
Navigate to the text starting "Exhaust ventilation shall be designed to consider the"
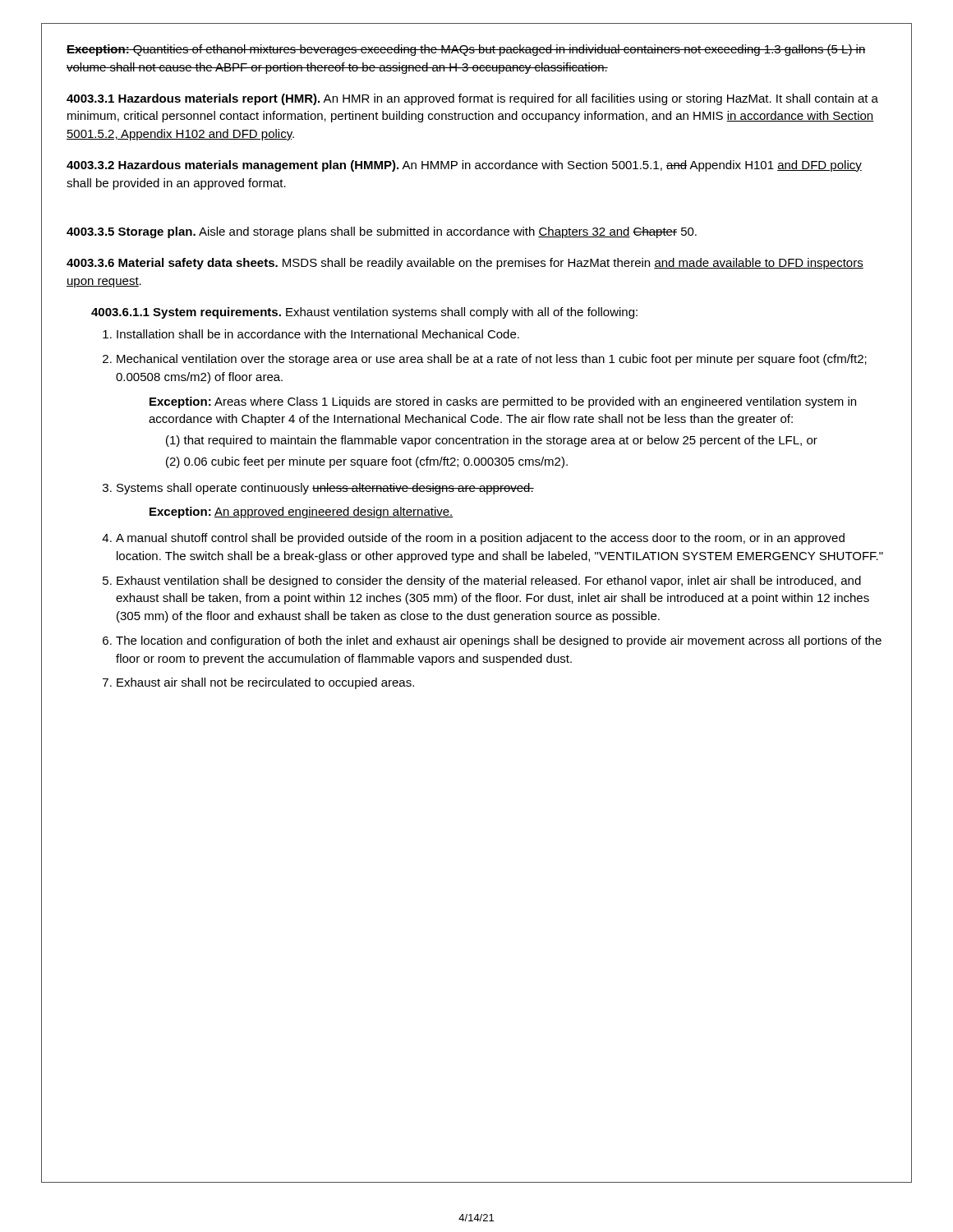pyautogui.click(x=493, y=598)
